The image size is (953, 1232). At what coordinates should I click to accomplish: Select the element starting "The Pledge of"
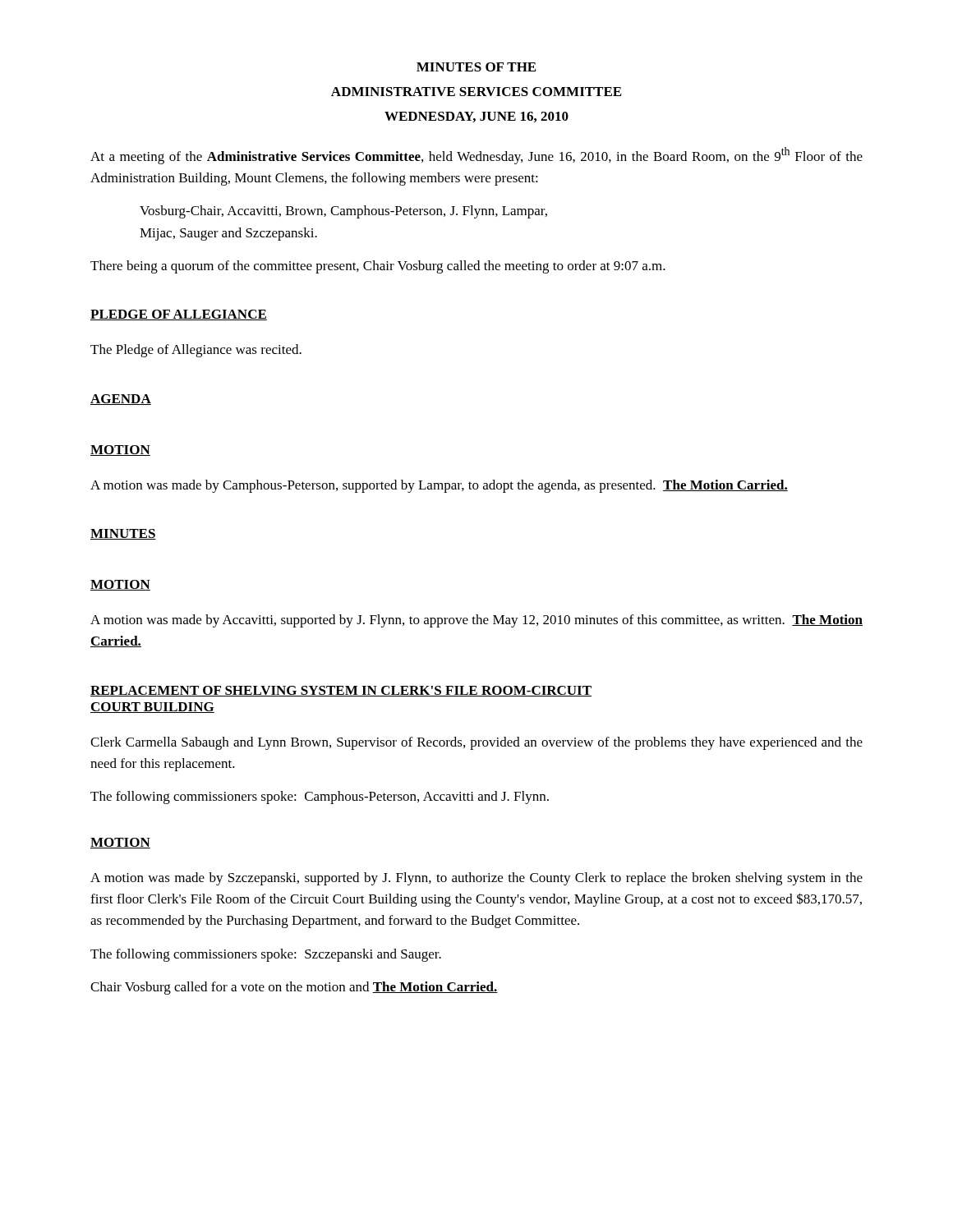[x=196, y=351]
